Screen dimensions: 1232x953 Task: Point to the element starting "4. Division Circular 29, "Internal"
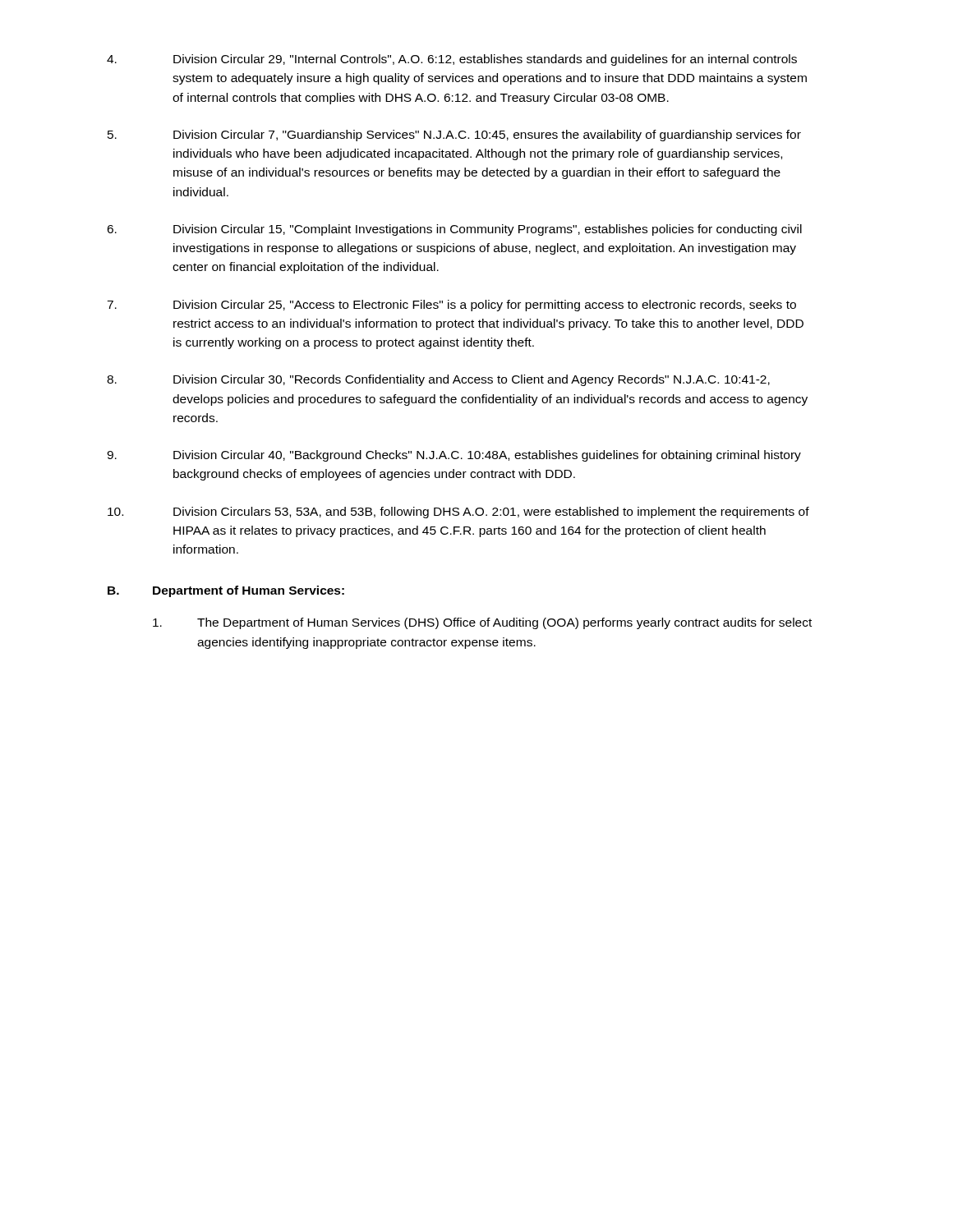click(x=460, y=78)
